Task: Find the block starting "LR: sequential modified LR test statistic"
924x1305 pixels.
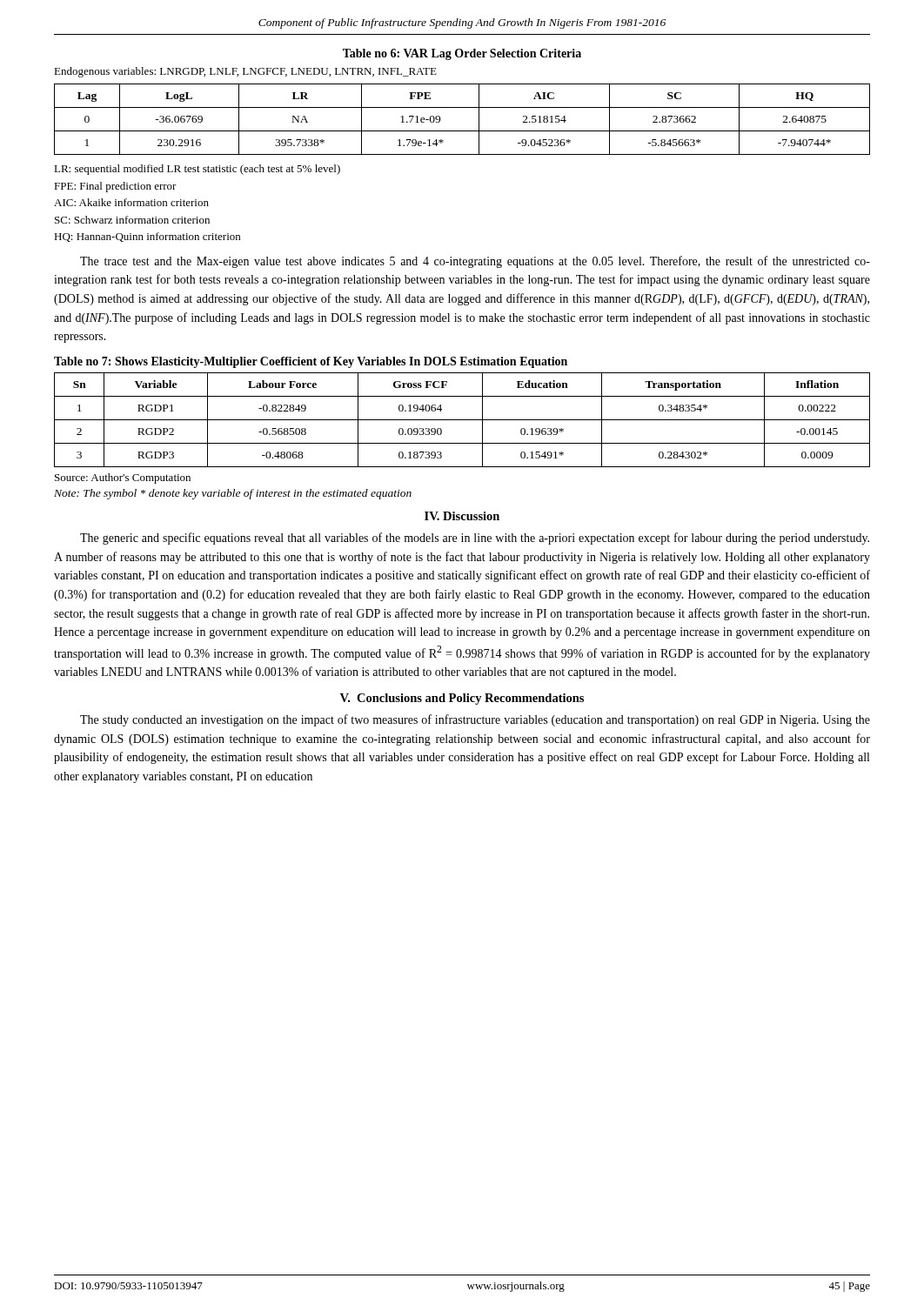Action: point(197,202)
